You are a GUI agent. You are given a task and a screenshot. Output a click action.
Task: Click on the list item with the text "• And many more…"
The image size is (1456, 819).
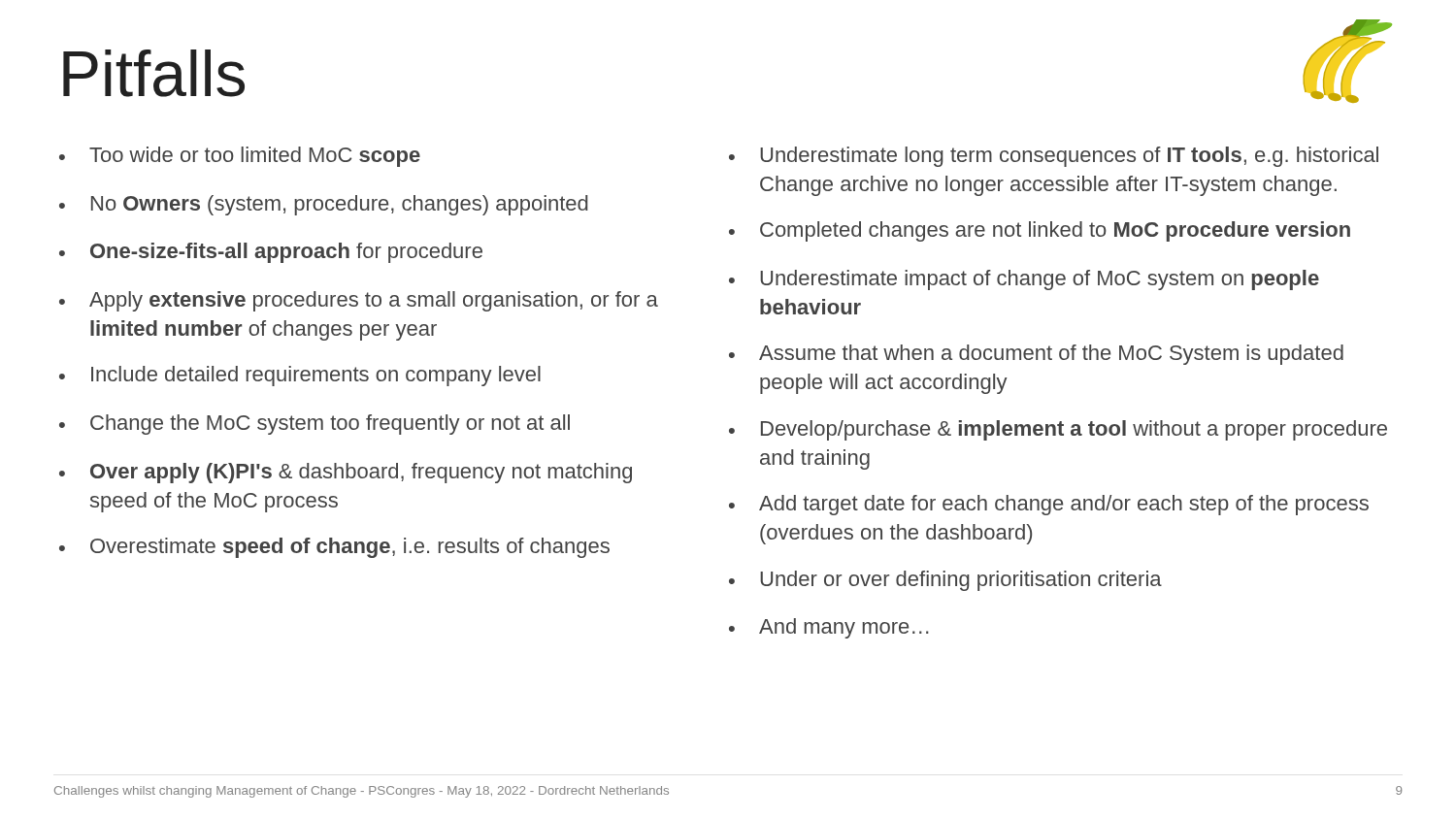[829, 628]
